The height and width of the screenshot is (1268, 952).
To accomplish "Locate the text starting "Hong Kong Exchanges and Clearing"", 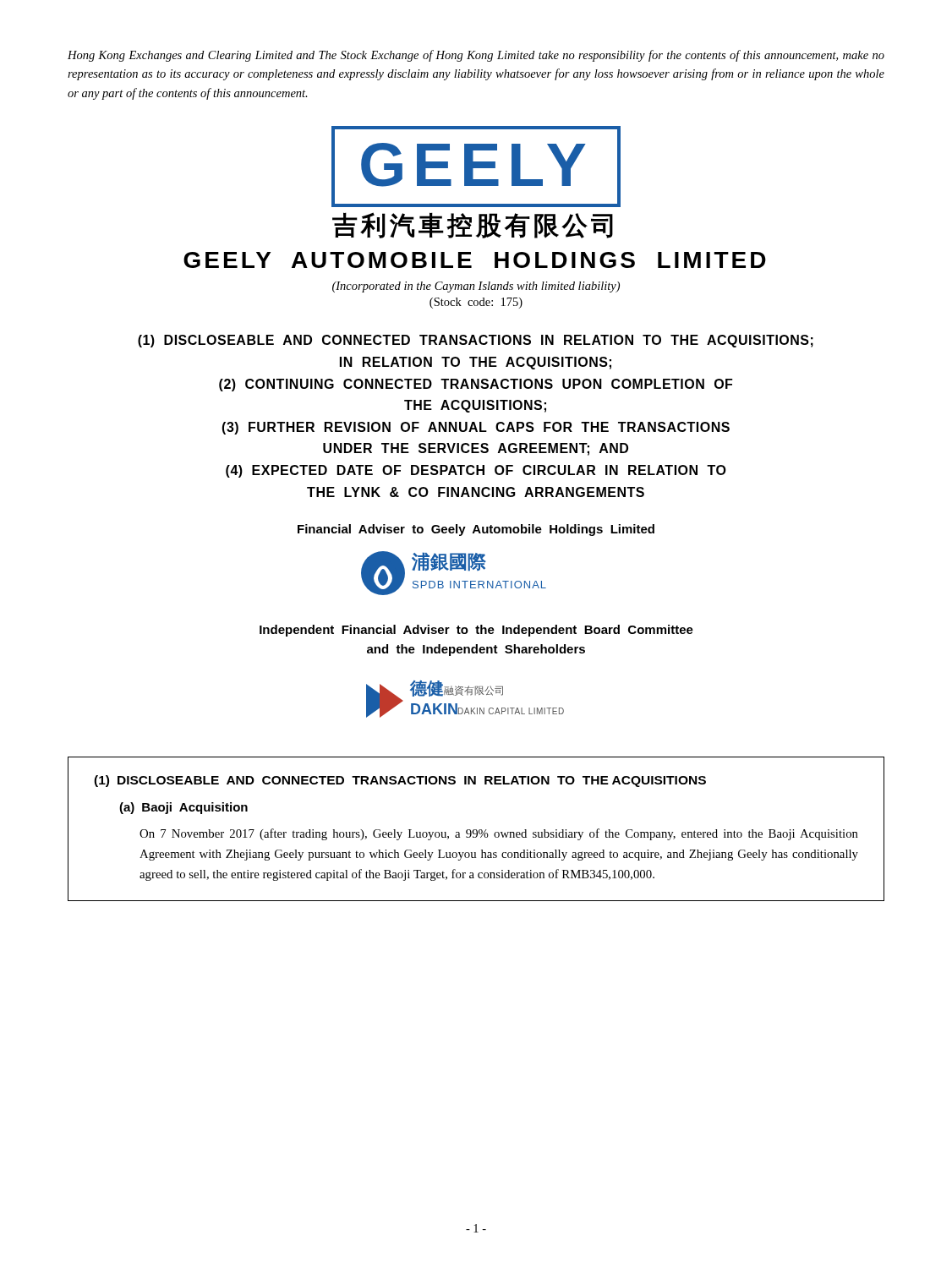I will coord(476,74).
